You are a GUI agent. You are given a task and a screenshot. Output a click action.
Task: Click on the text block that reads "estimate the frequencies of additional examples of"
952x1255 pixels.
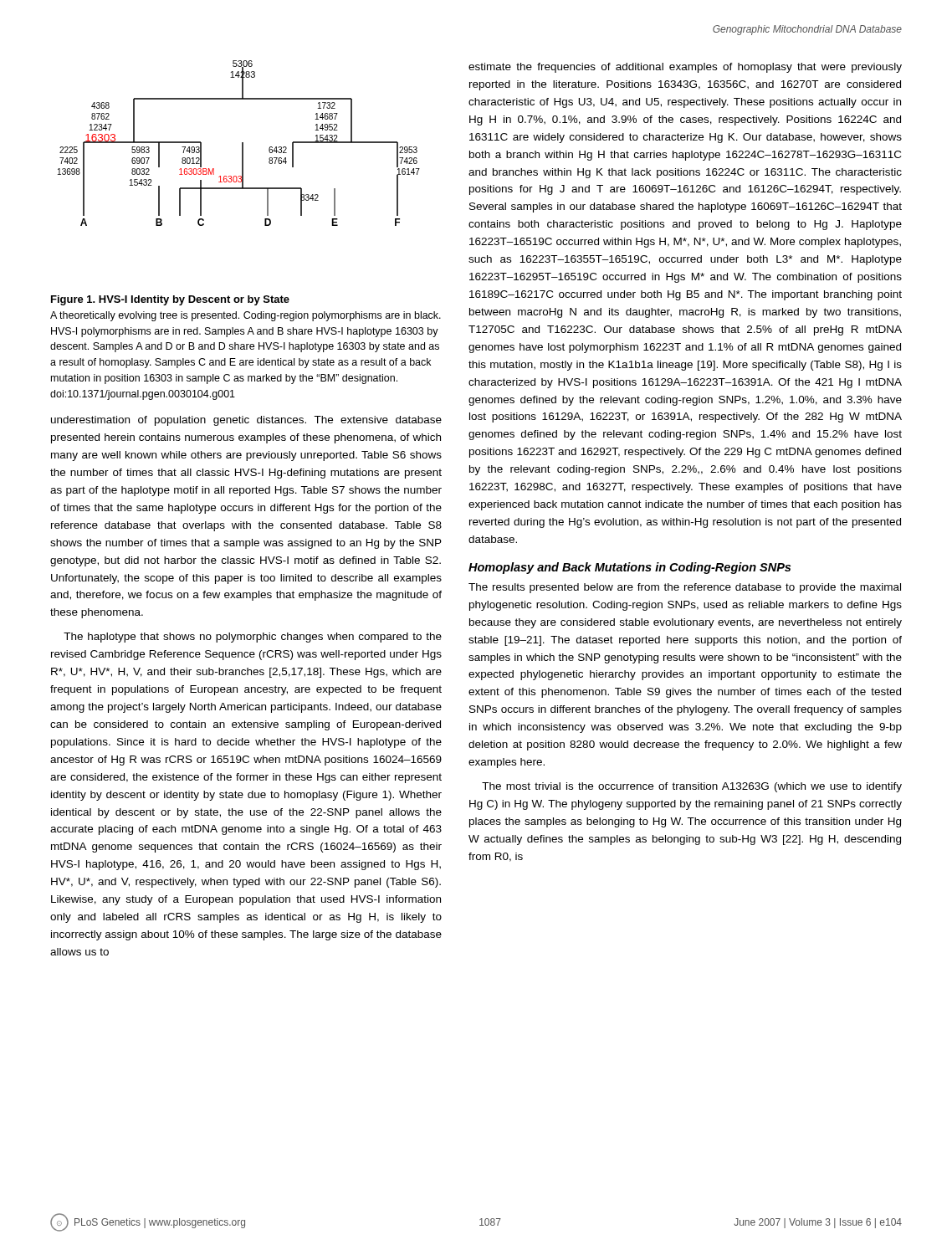click(x=685, y=304)
